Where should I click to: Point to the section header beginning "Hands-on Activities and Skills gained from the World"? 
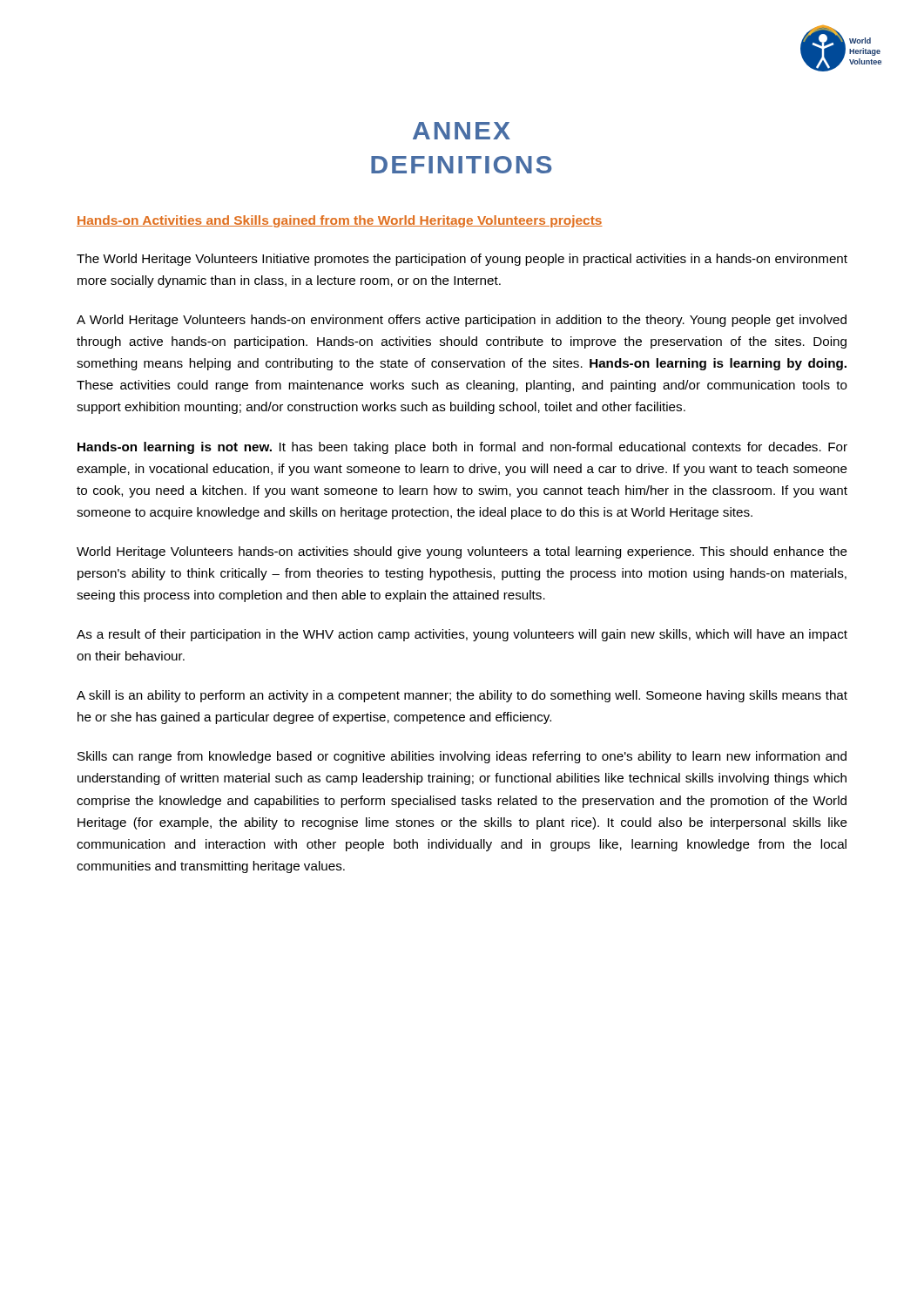click(339, 220)
